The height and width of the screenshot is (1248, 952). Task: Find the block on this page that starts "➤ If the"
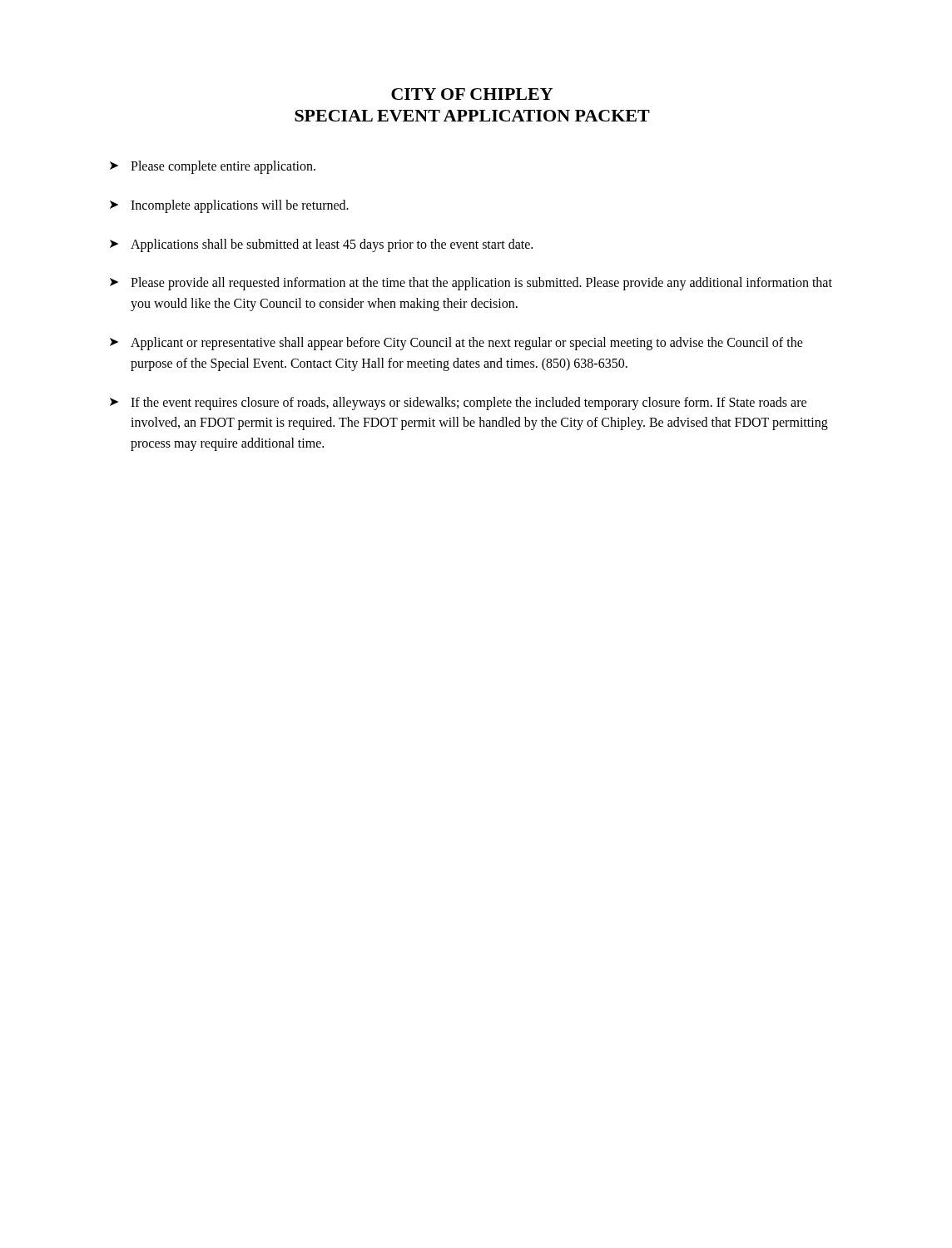click(472, 423)
